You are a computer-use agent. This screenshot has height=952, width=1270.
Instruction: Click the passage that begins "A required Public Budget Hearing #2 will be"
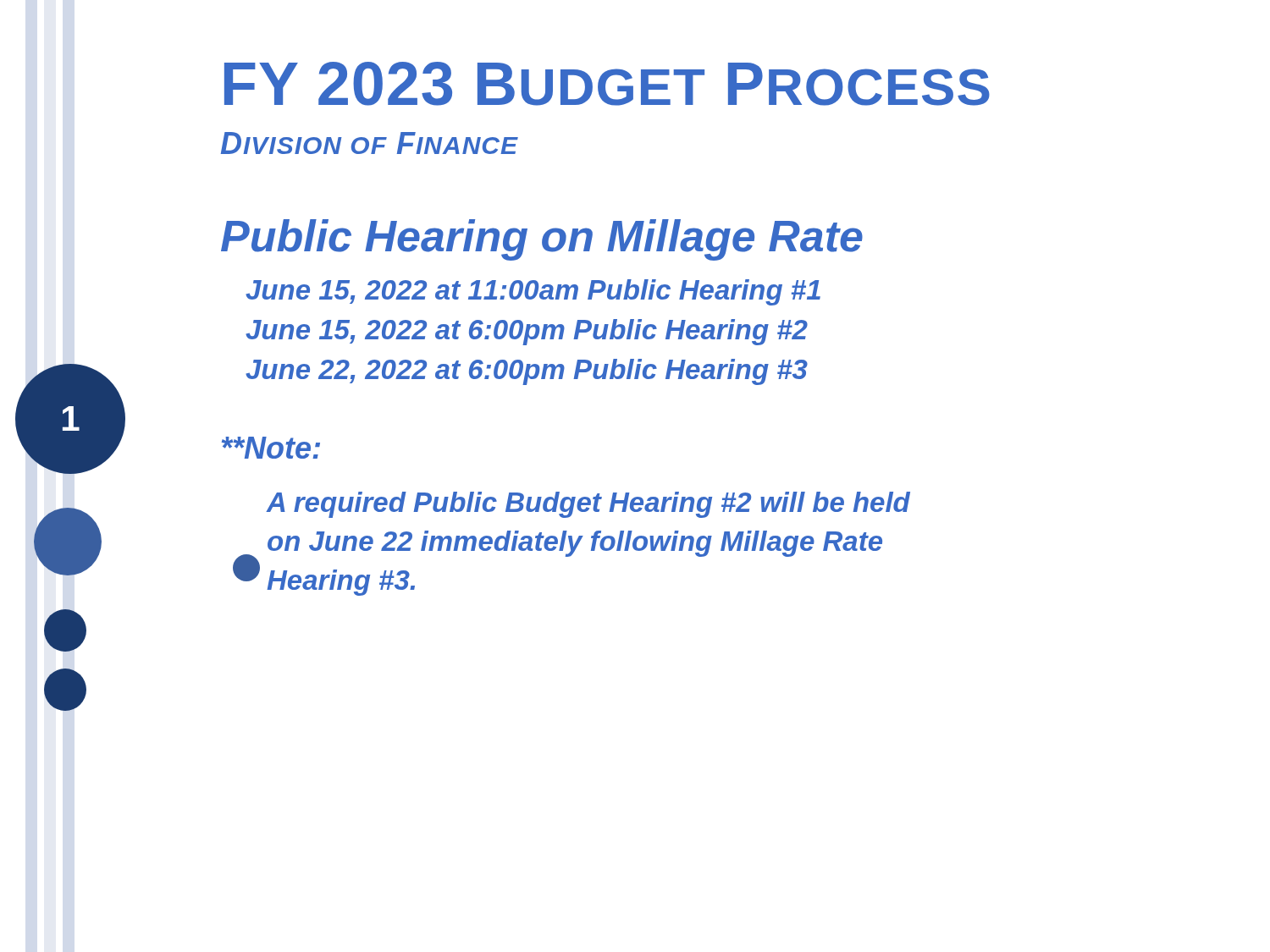coord(711,542)
